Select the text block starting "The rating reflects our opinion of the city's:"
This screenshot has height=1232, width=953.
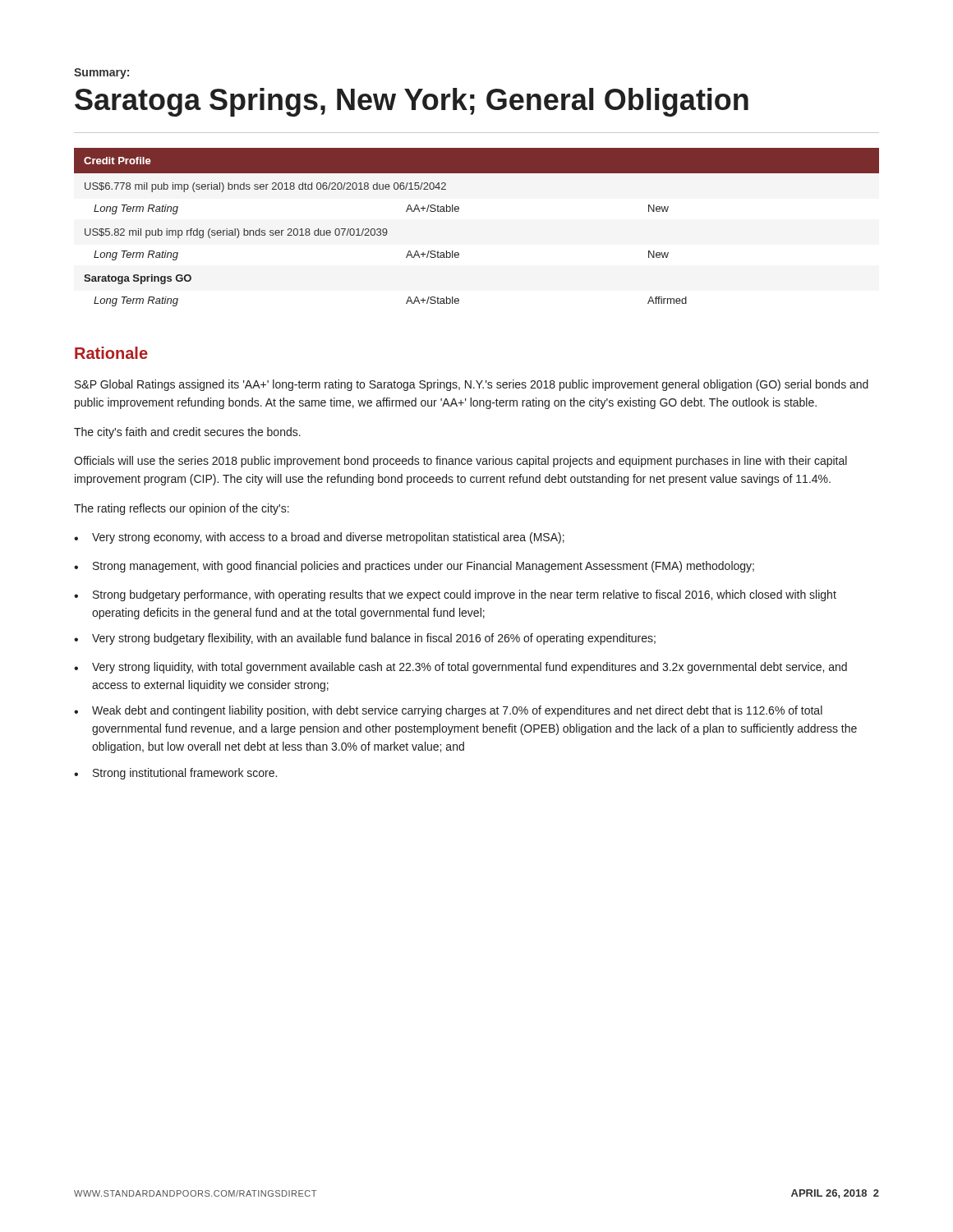point(182,508)
